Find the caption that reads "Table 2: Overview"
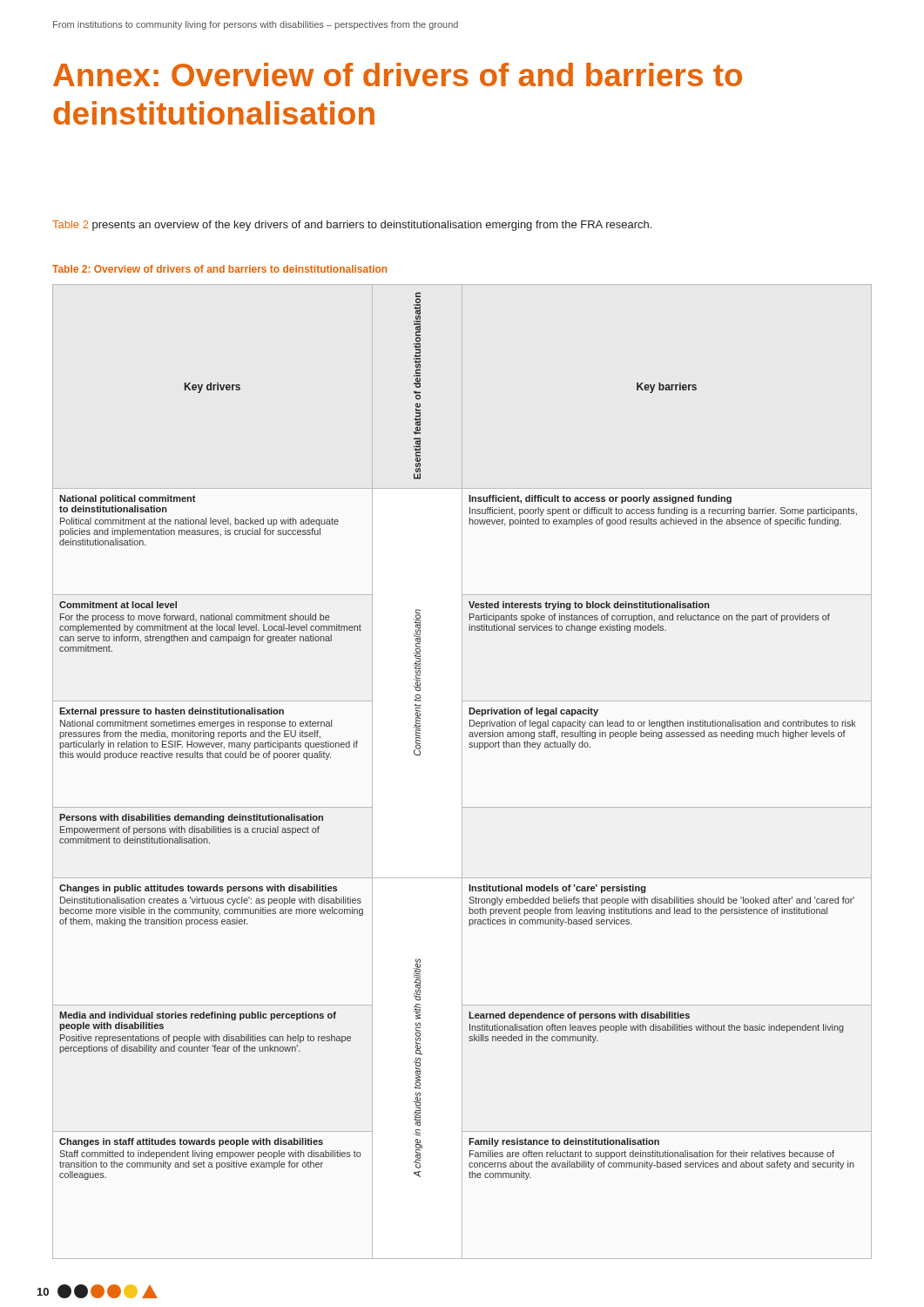This screenshot has height=1307, width=924. pyautogui.click(x=220, y=269)
